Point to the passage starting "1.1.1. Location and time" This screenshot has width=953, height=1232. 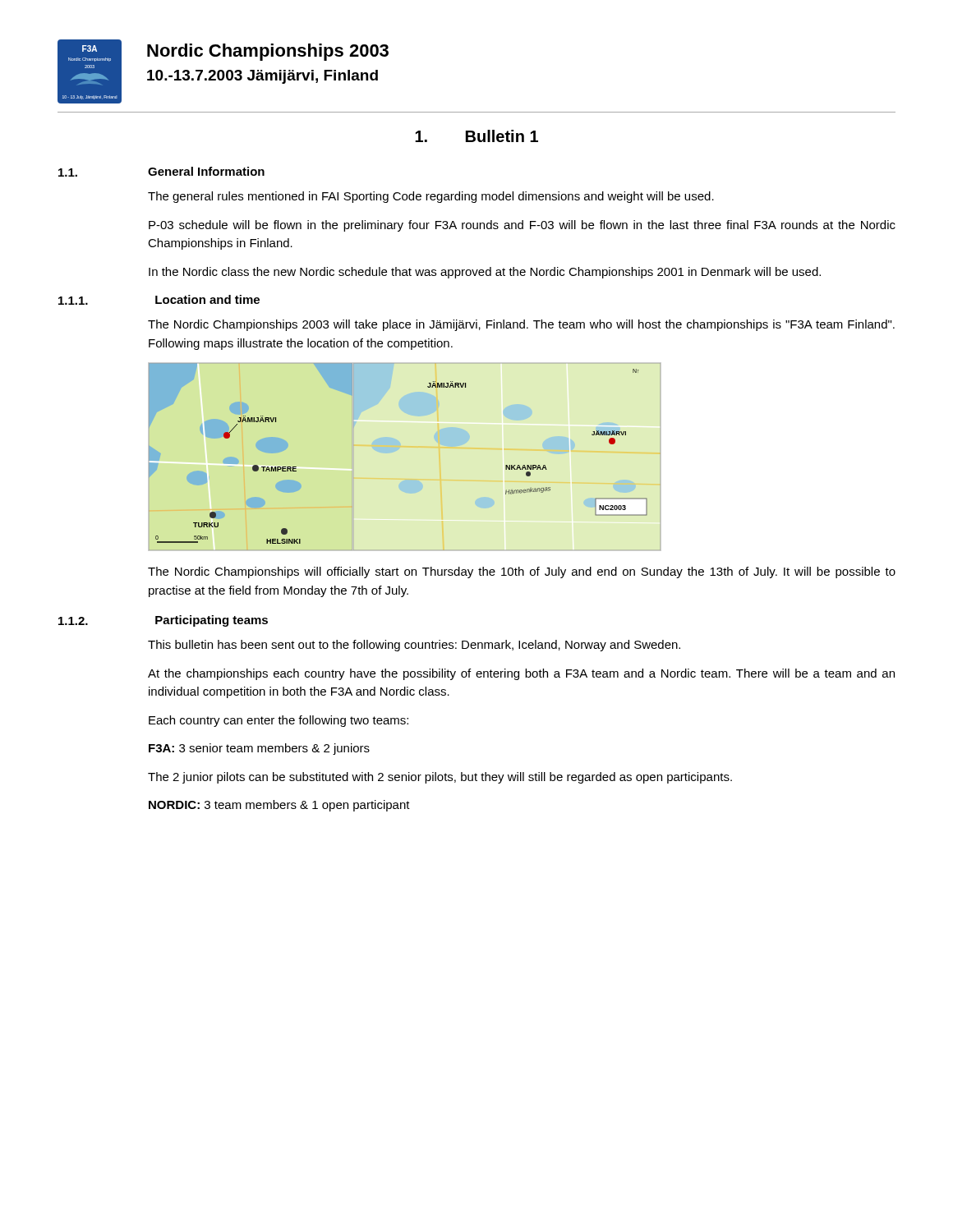(159, 300)
